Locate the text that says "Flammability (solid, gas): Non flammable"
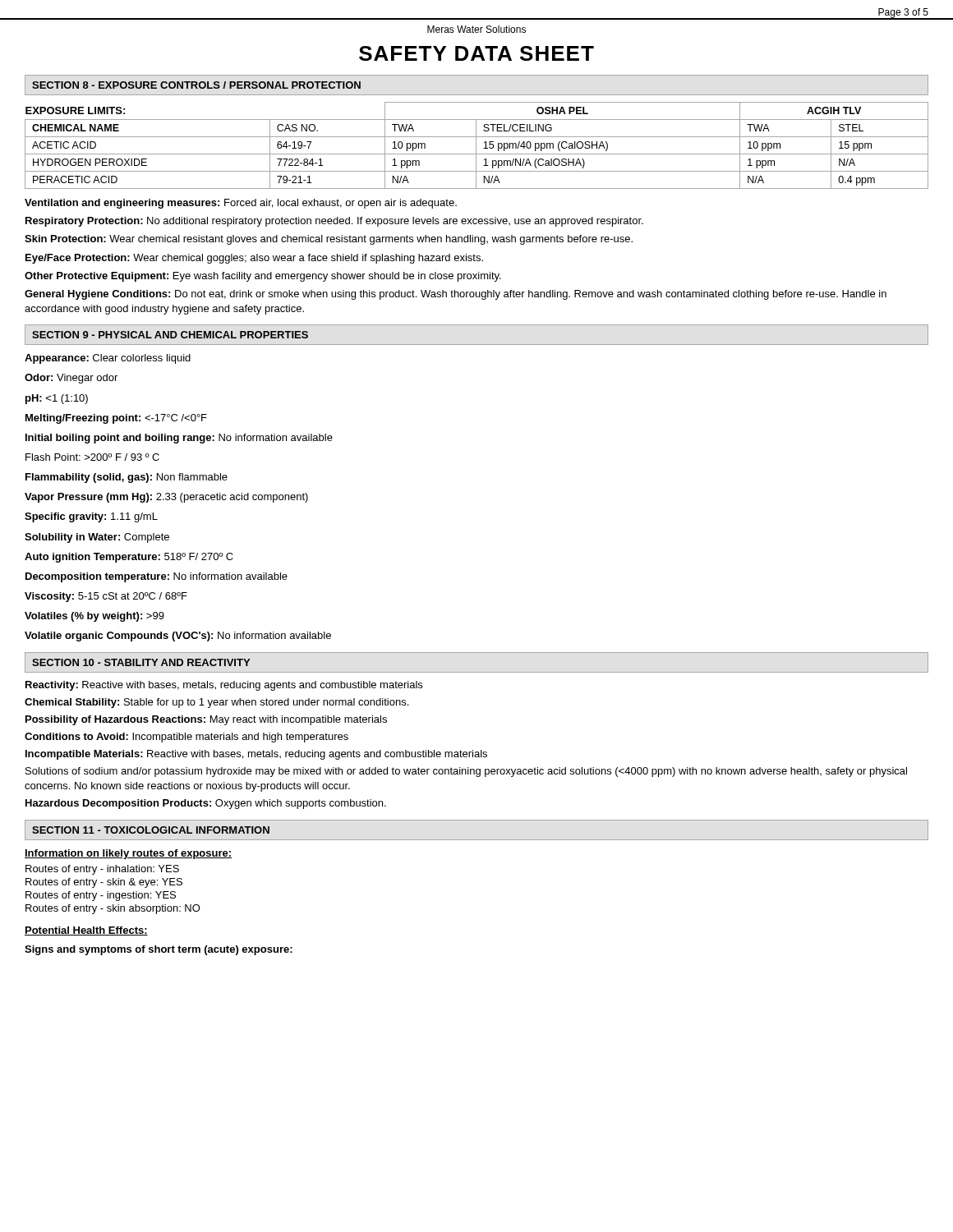The width and height of the screenshot is (953, 1232). (126, 477)
